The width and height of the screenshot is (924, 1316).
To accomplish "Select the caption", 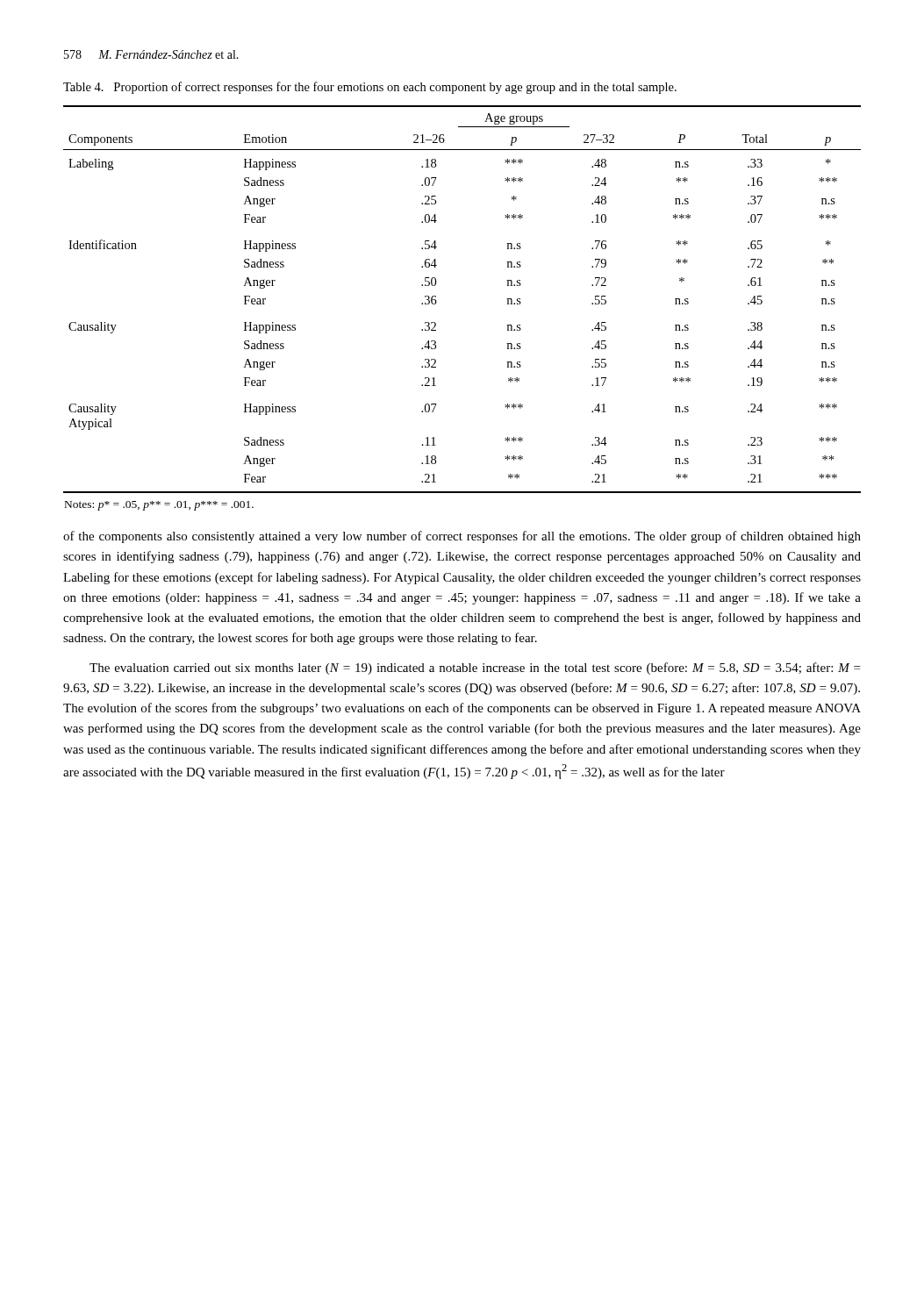I will (370, 87).
